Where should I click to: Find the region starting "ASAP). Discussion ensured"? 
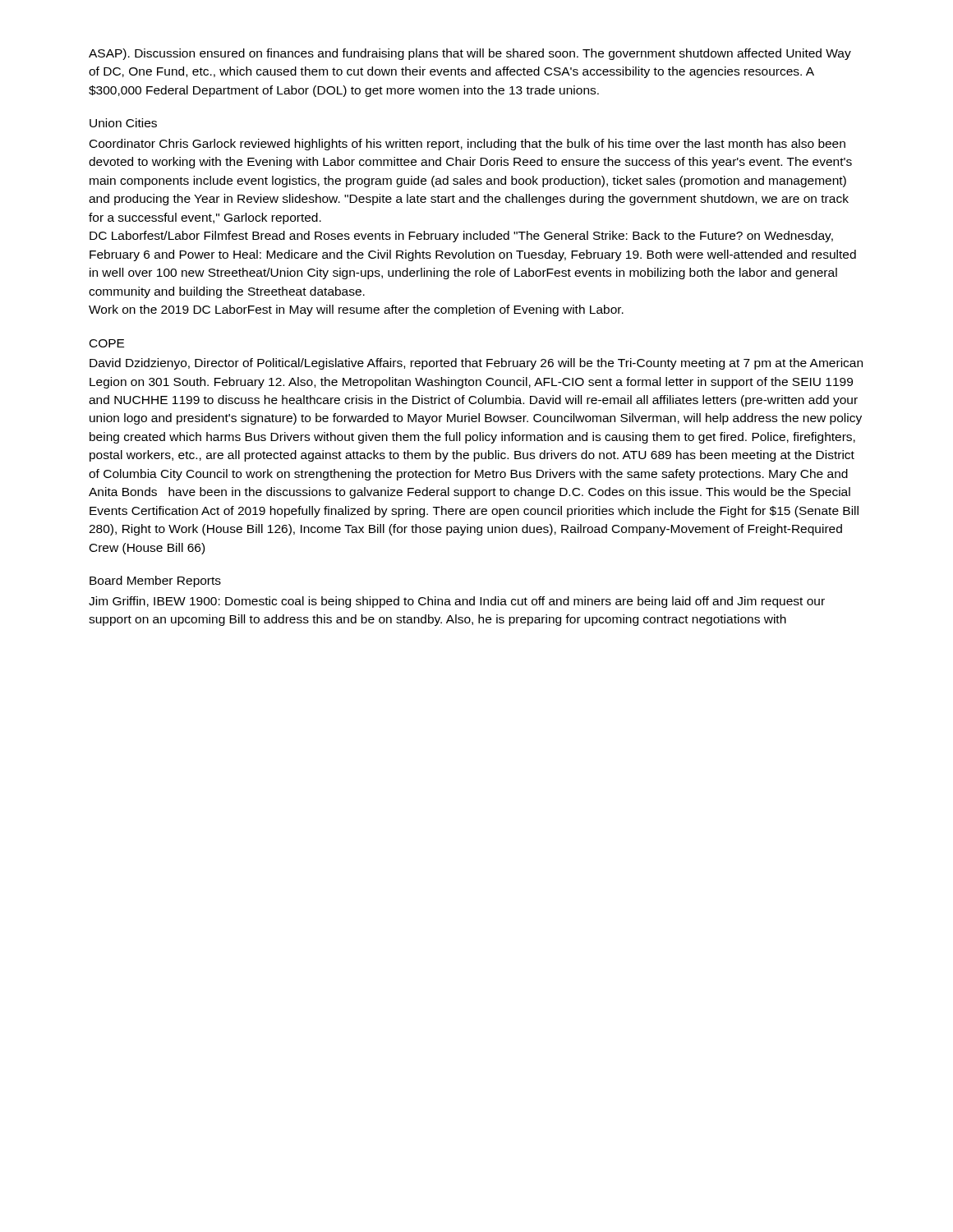pos(470,71)
